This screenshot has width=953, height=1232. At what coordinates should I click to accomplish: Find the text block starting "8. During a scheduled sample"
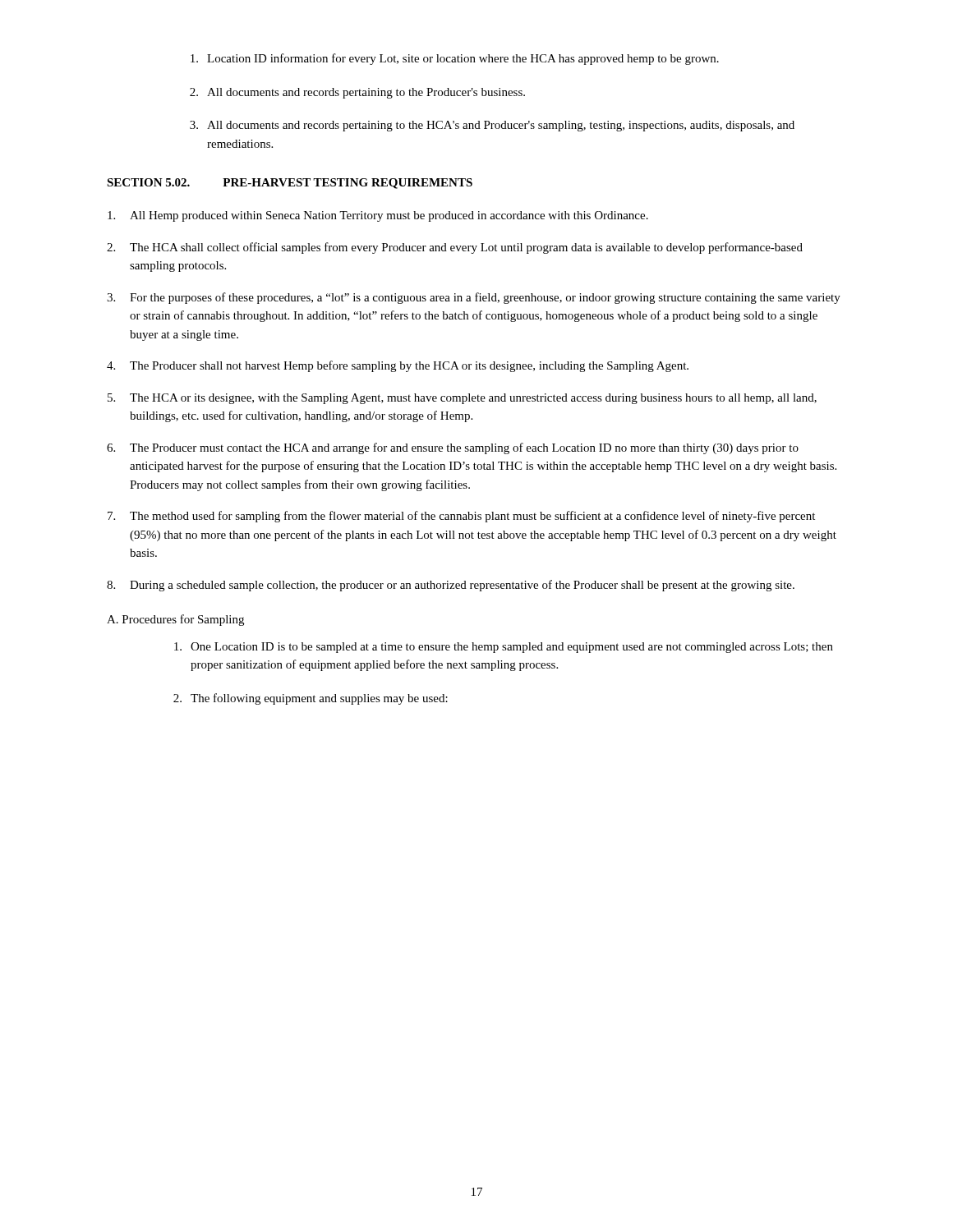(476, 585)
